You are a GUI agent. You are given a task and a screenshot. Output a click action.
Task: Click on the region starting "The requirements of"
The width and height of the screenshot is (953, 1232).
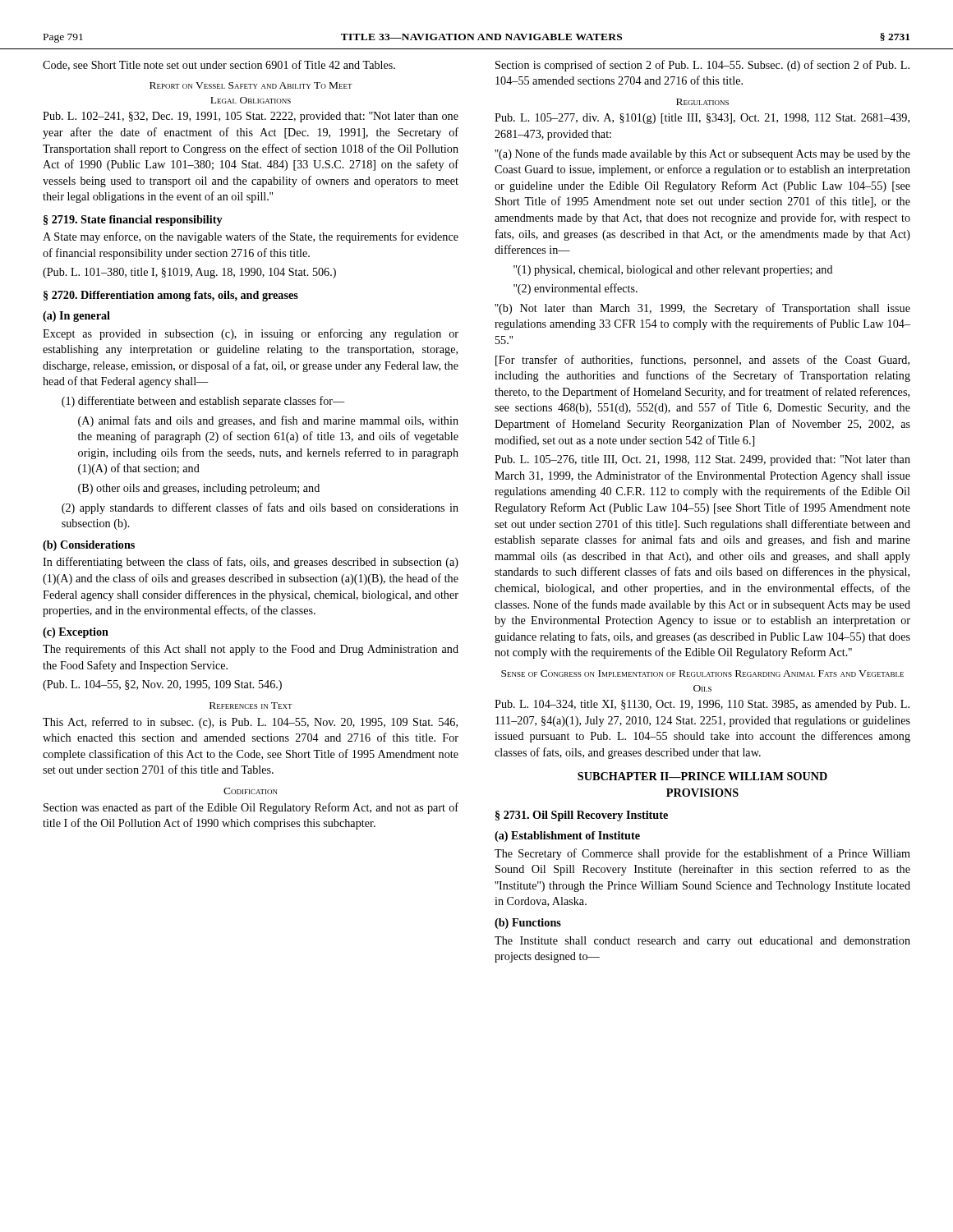pos(251,658)
